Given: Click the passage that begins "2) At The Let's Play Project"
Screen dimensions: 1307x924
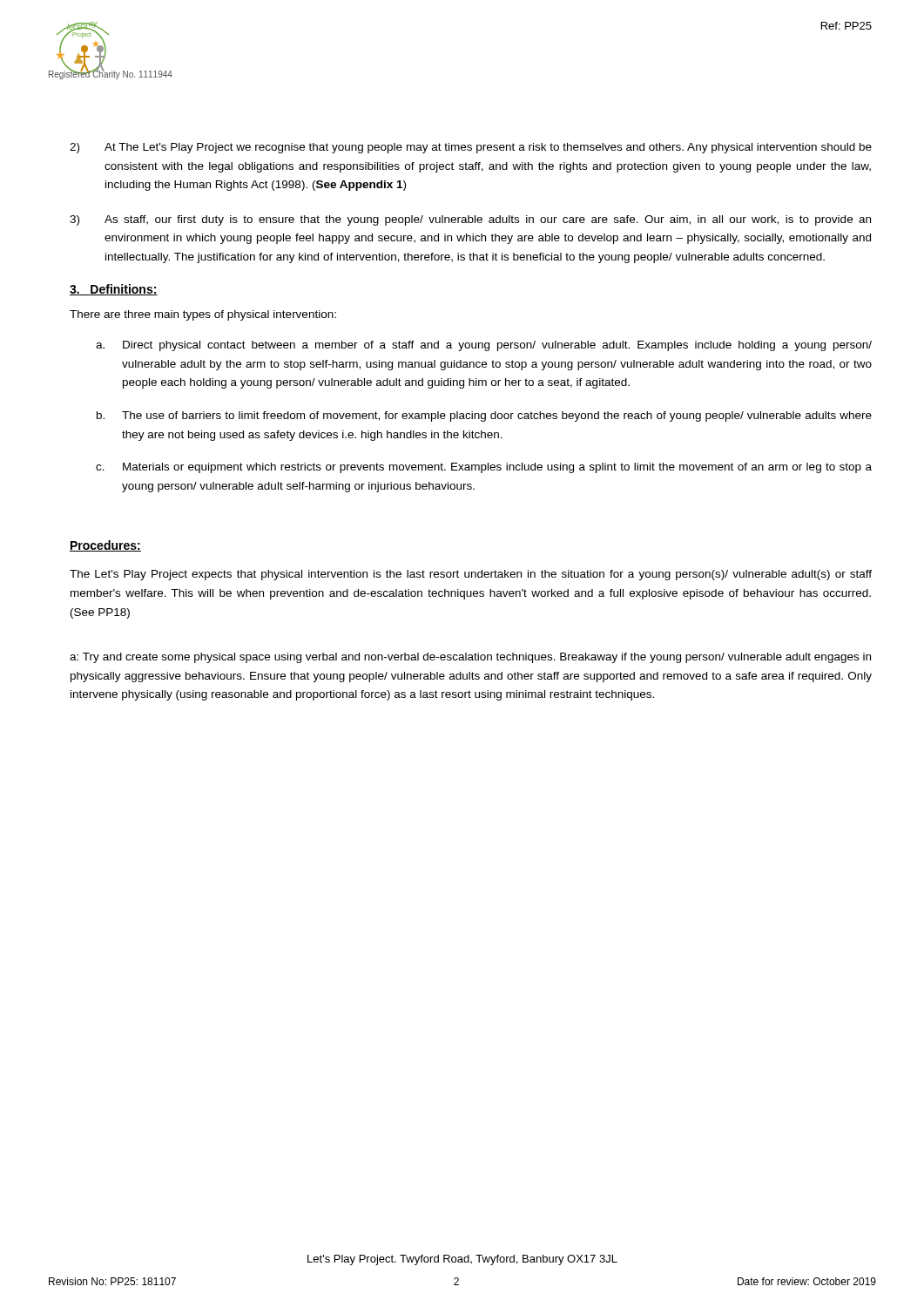Looking at the screenshot, I should point(471,166).
